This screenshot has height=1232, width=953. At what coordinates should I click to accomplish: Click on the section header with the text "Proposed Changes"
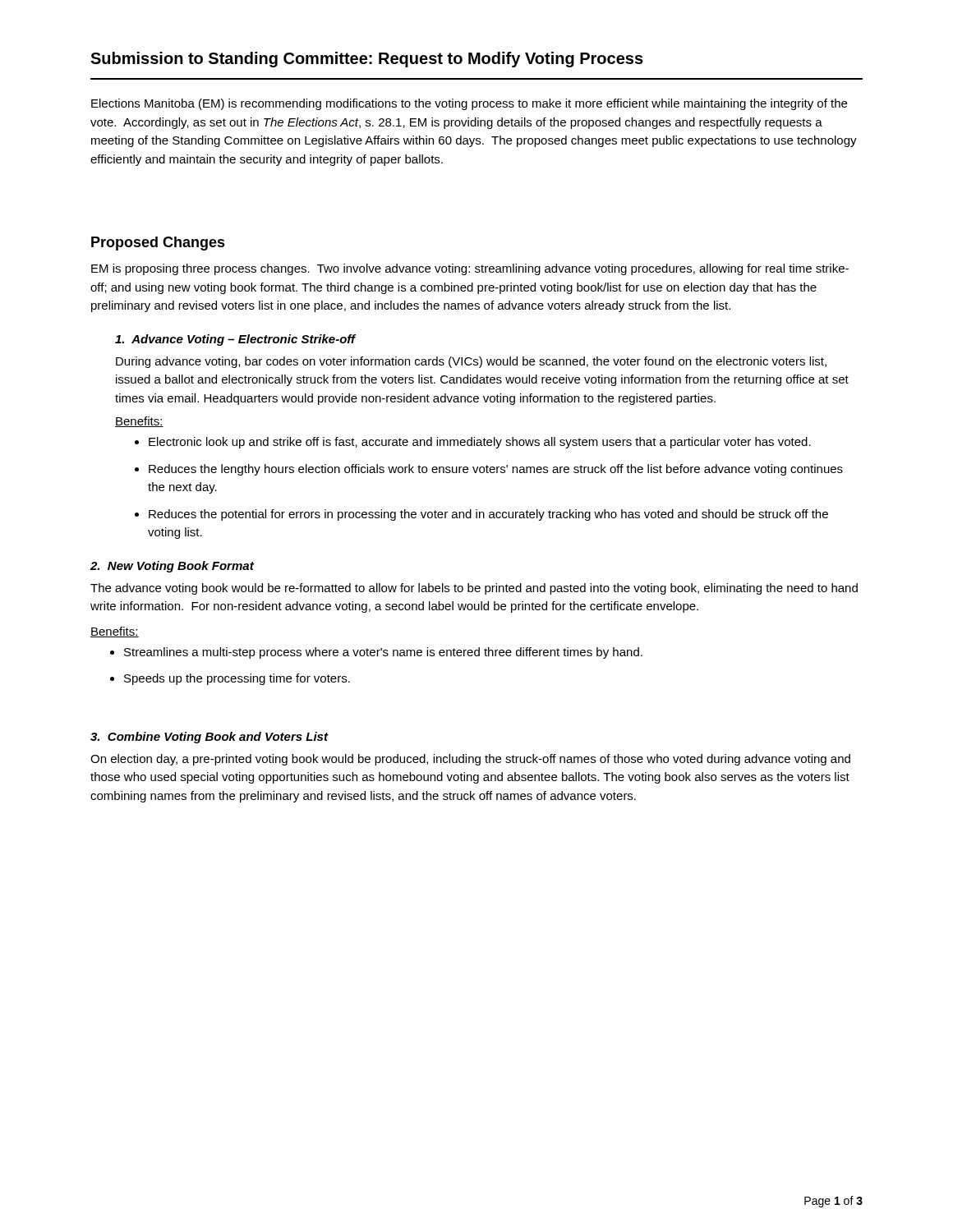158,244
